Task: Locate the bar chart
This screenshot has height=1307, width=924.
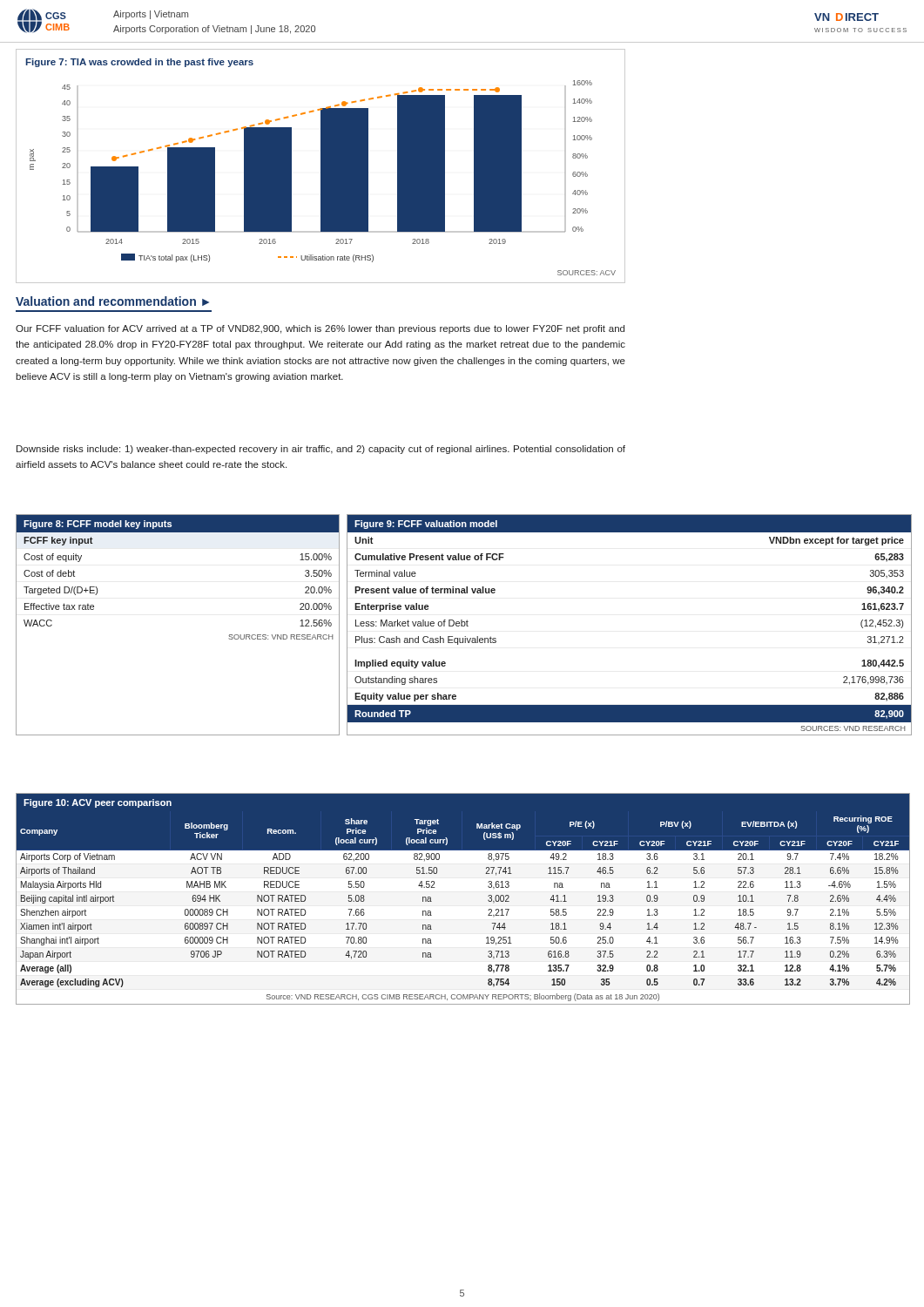Action: tap(320, 166)
